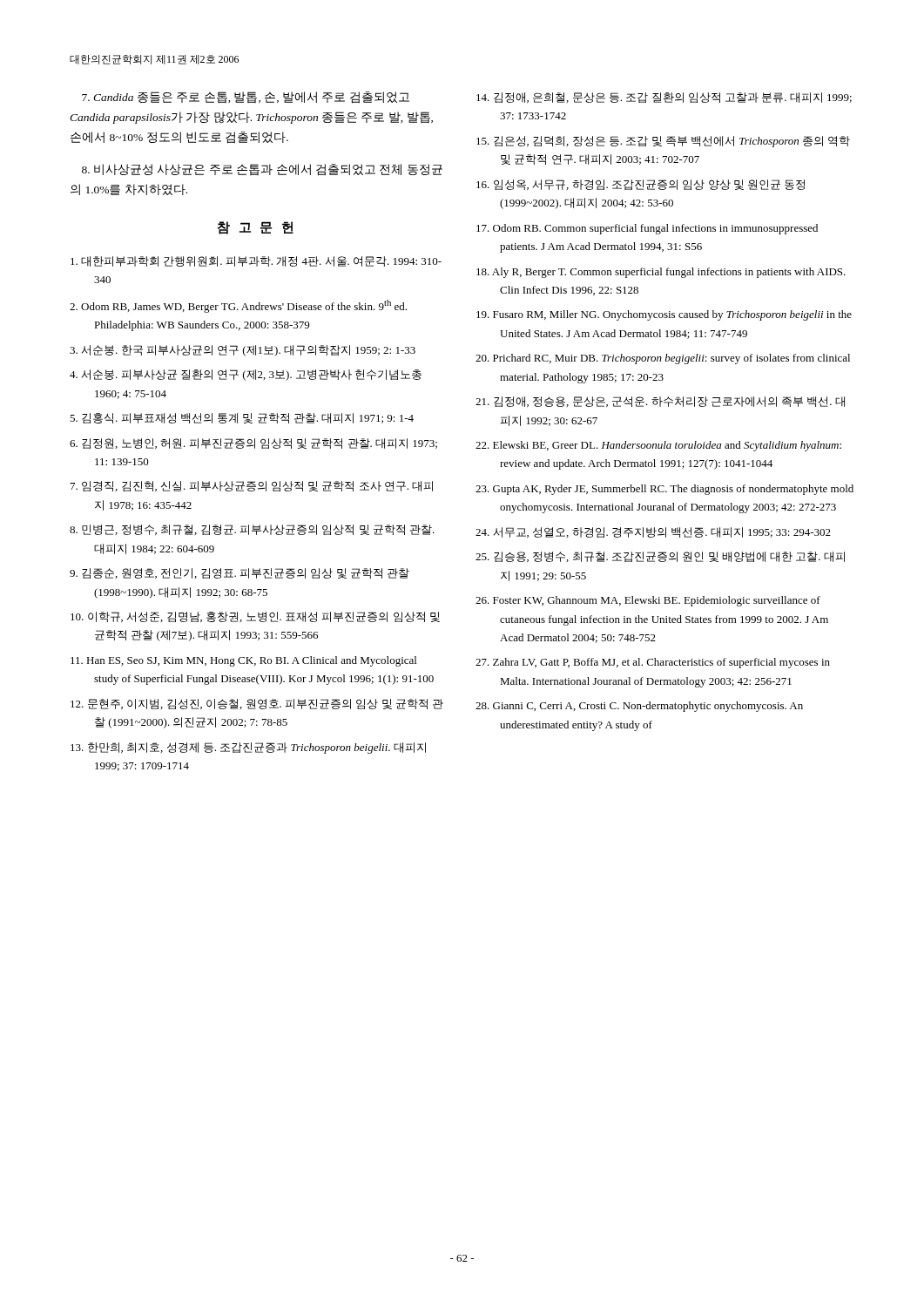Select the text block starting "27. Zahra LV,"
This screenshot has height=1307, width=924.
(x=653, y=671)
